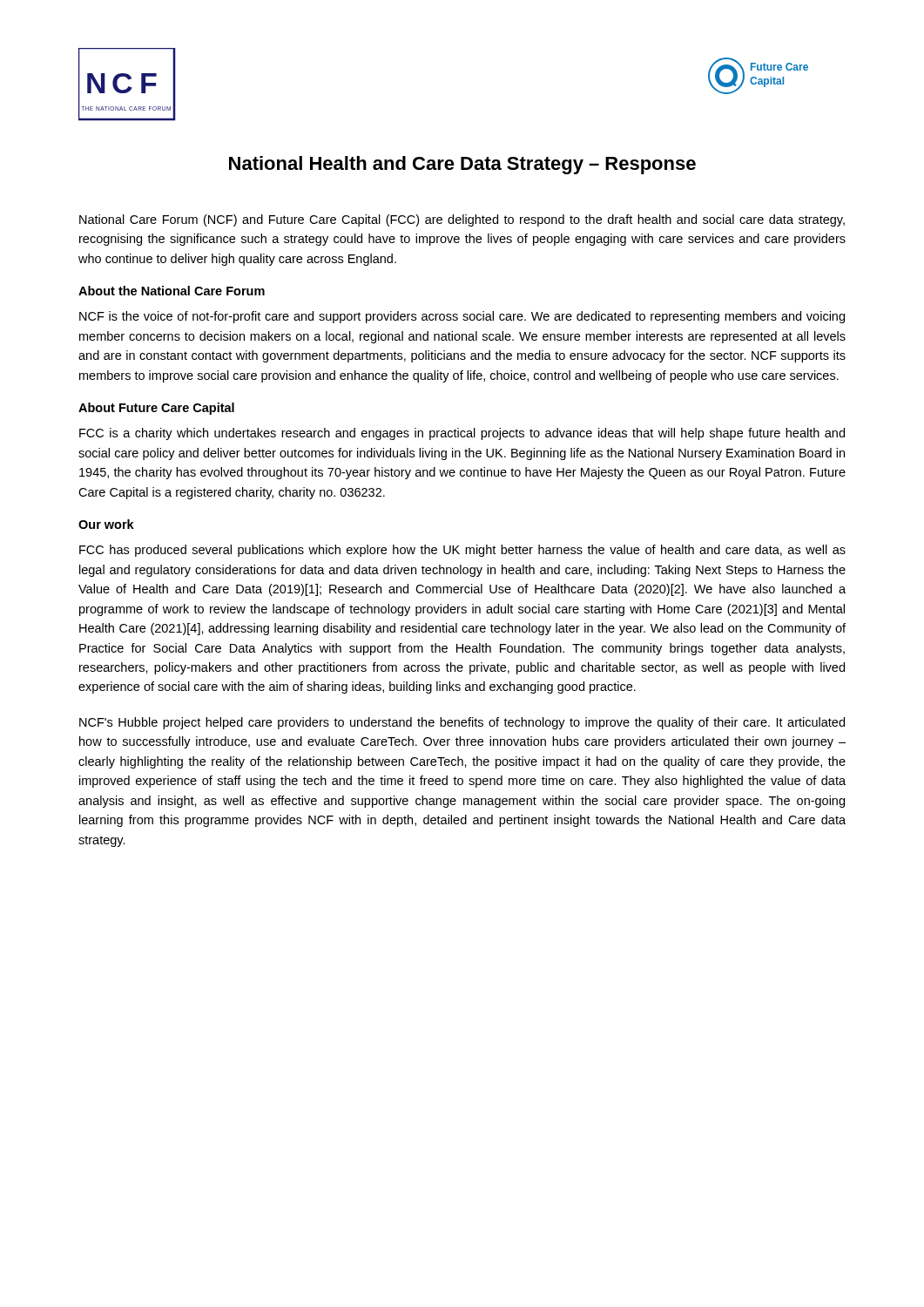
Task: Select the passage starting "NCF's Hubble project"
Action: click(462, 781)
